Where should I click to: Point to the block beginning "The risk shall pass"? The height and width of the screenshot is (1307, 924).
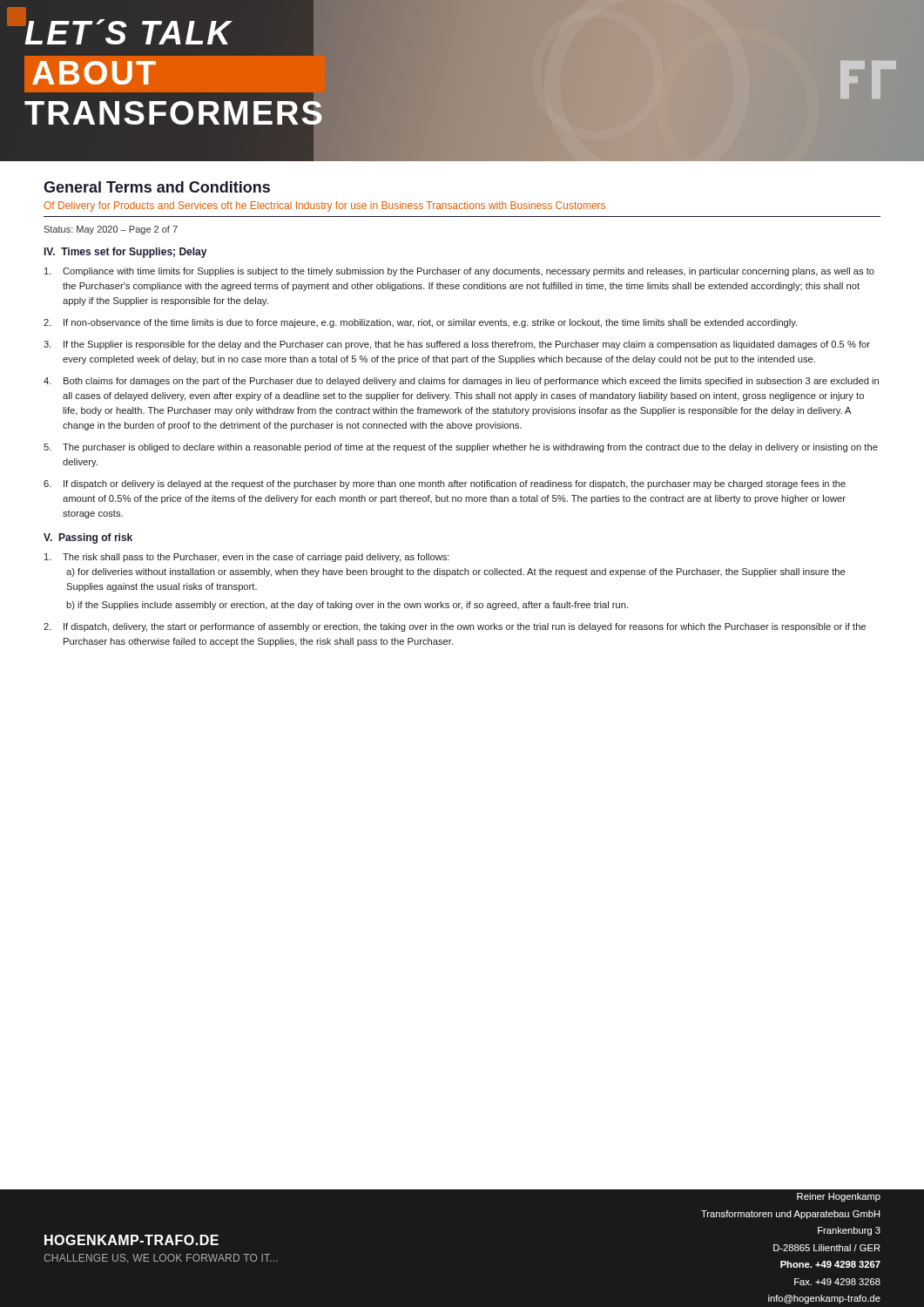click(462, 572)
